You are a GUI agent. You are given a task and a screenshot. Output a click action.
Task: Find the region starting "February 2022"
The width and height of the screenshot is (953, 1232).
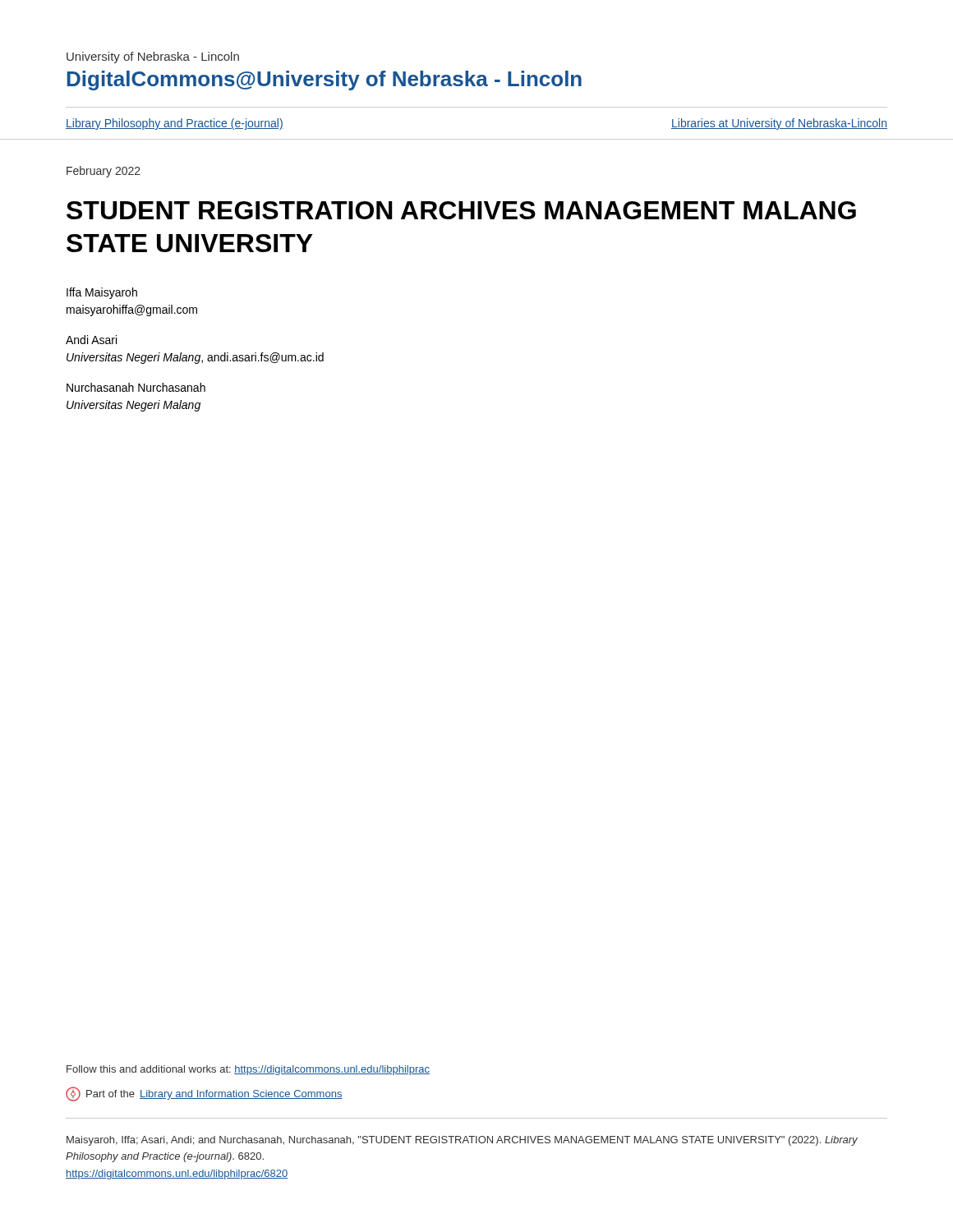pos(103,171)
